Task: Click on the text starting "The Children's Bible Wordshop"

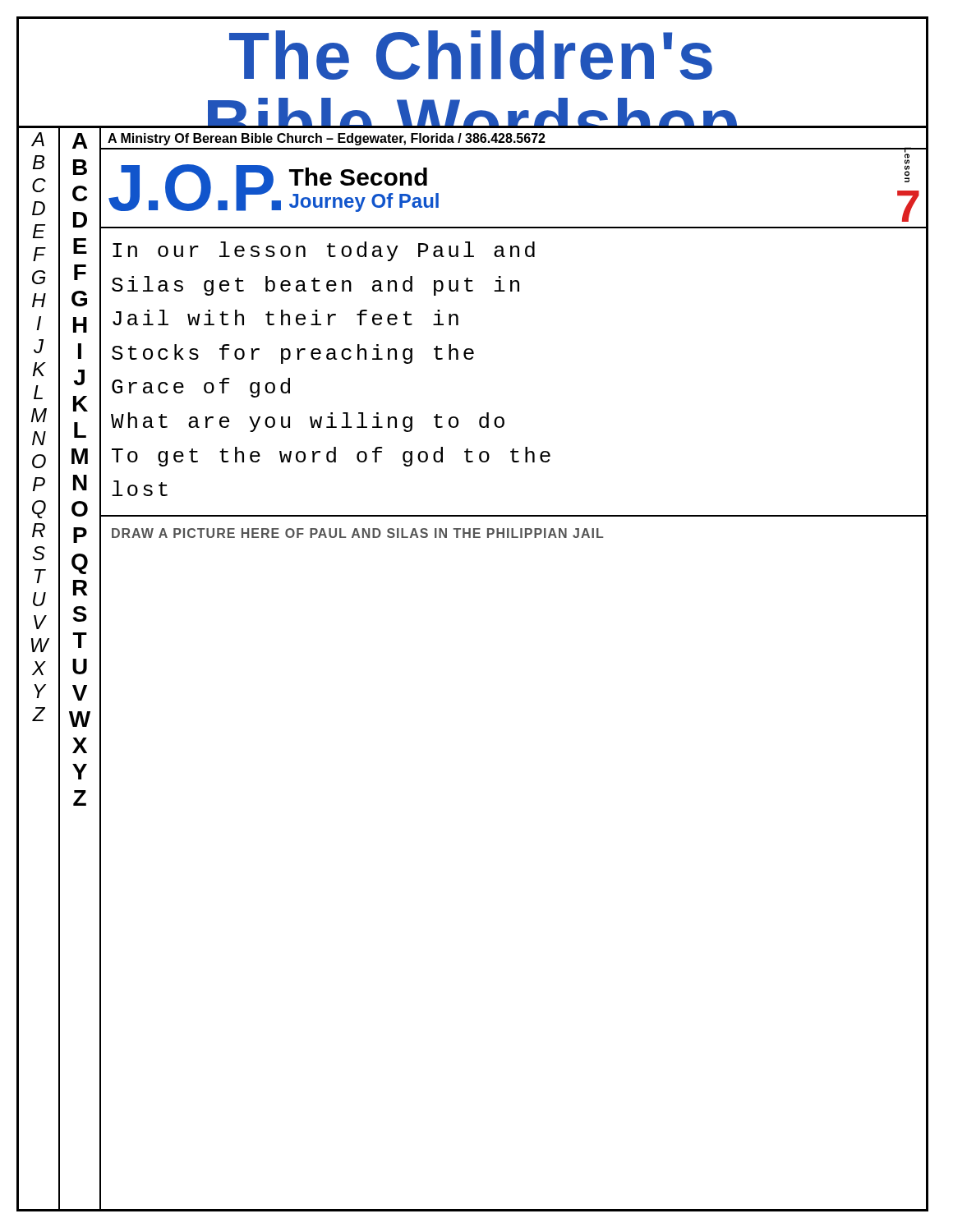Action: 472,73
